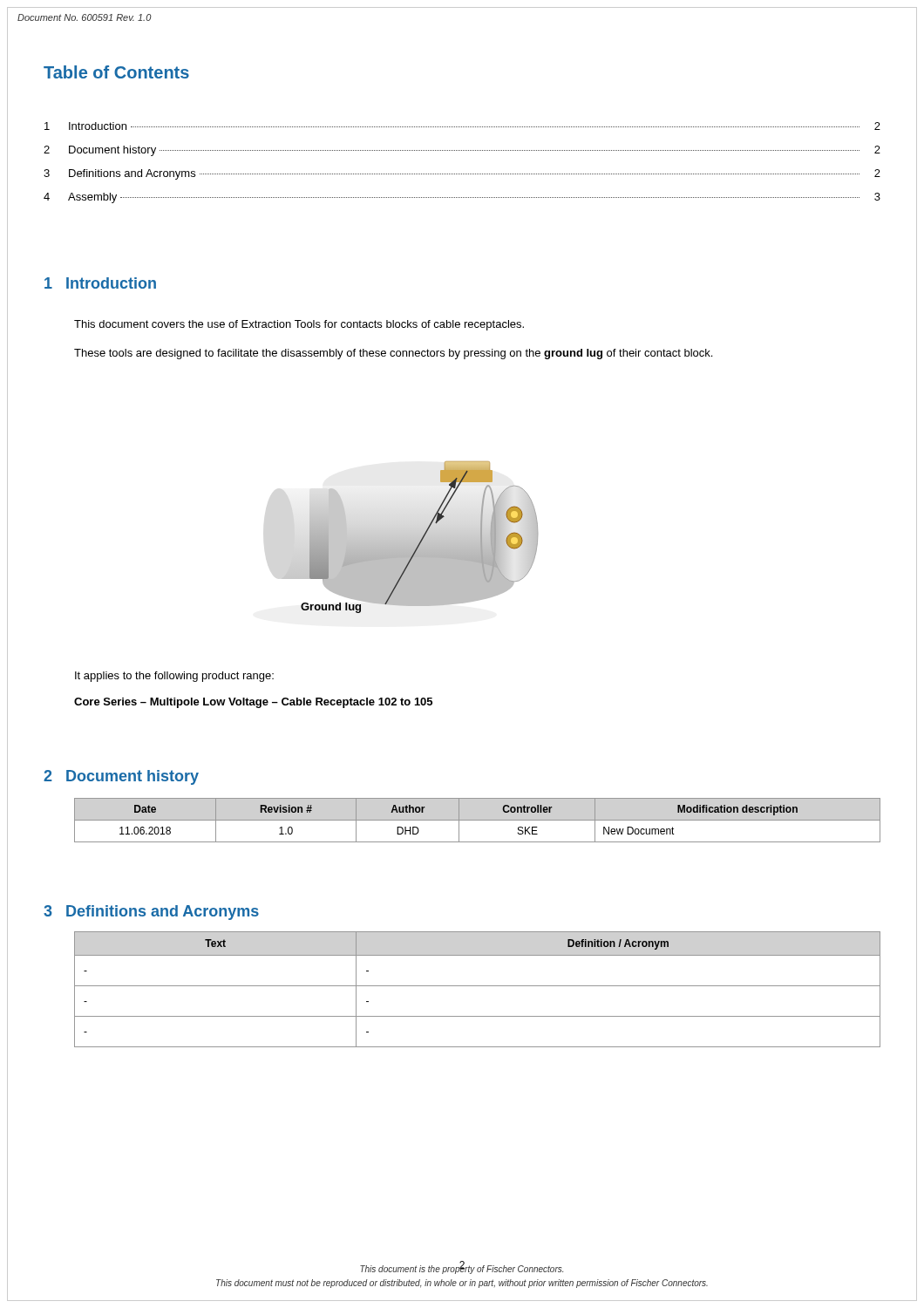The image size is (924, 1308).
Task: Select the table that reads "Revision #"
Action: [x=477, y=820]
